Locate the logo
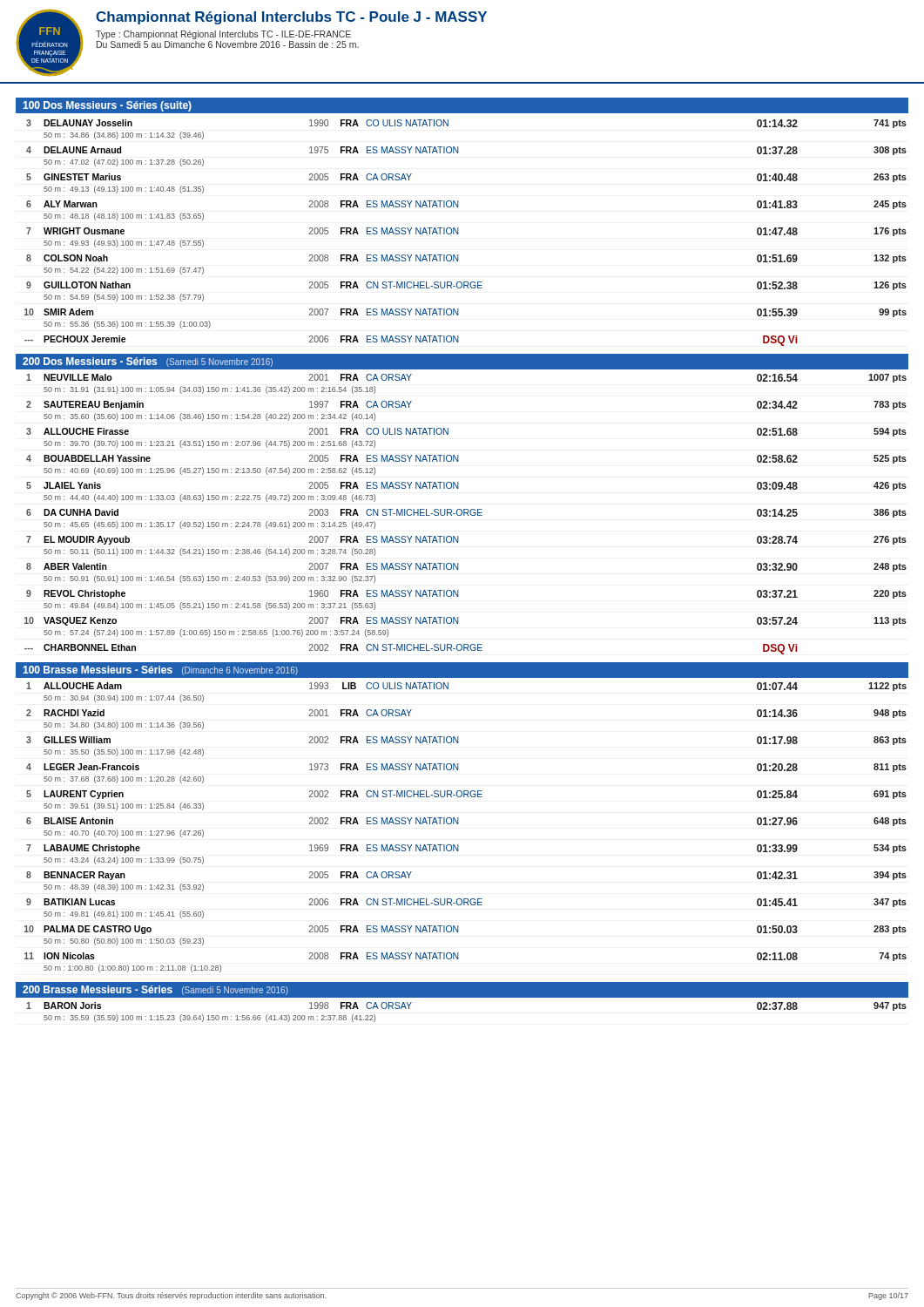This screenshot has width=924, height=1307. tap(50, 43)
